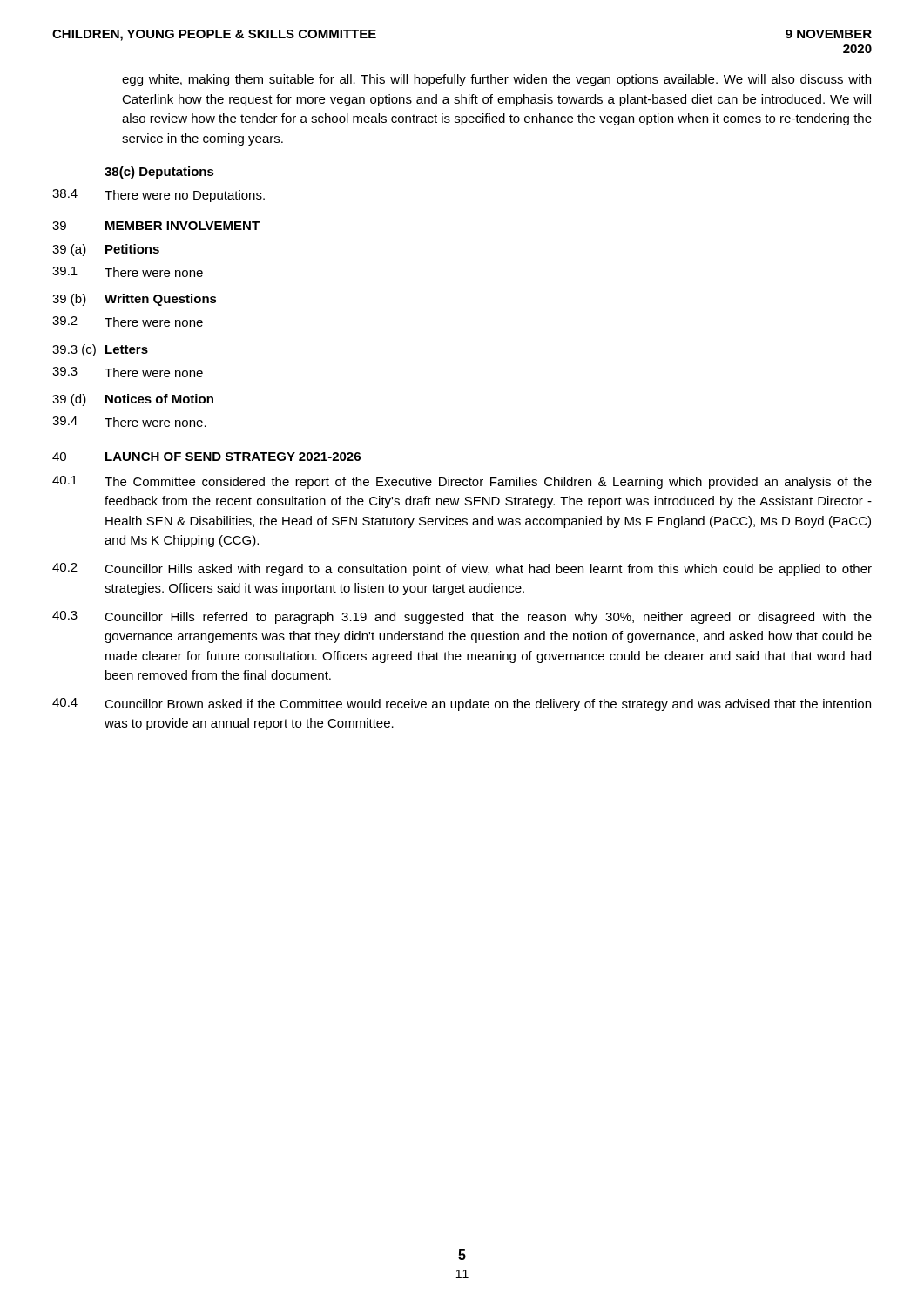Viewport: 924px width, 1307px height.
Task: Find the text block with the text "egg white, making"
Action: (497, 108)
